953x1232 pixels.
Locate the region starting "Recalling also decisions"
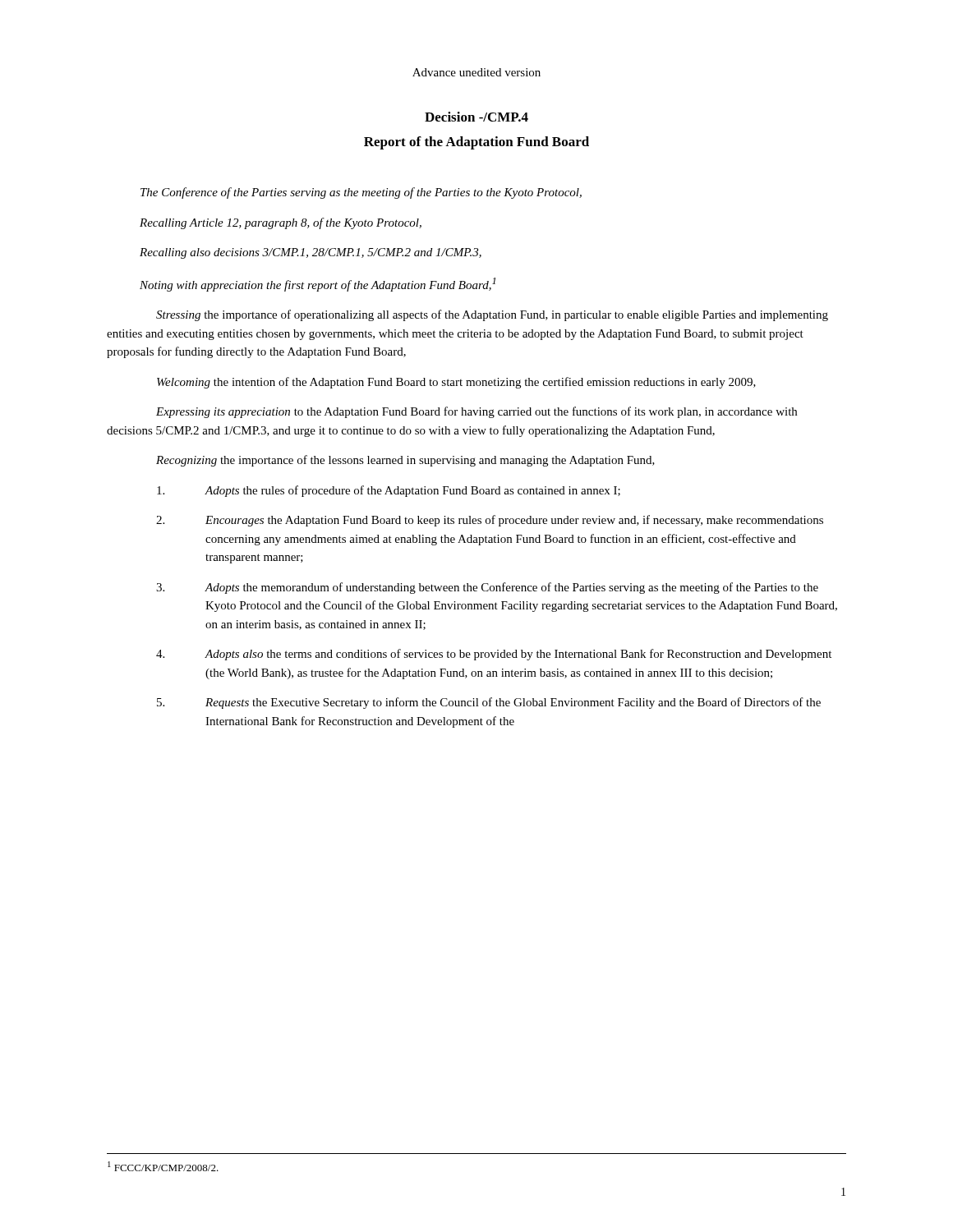click(x=311, y=252)
